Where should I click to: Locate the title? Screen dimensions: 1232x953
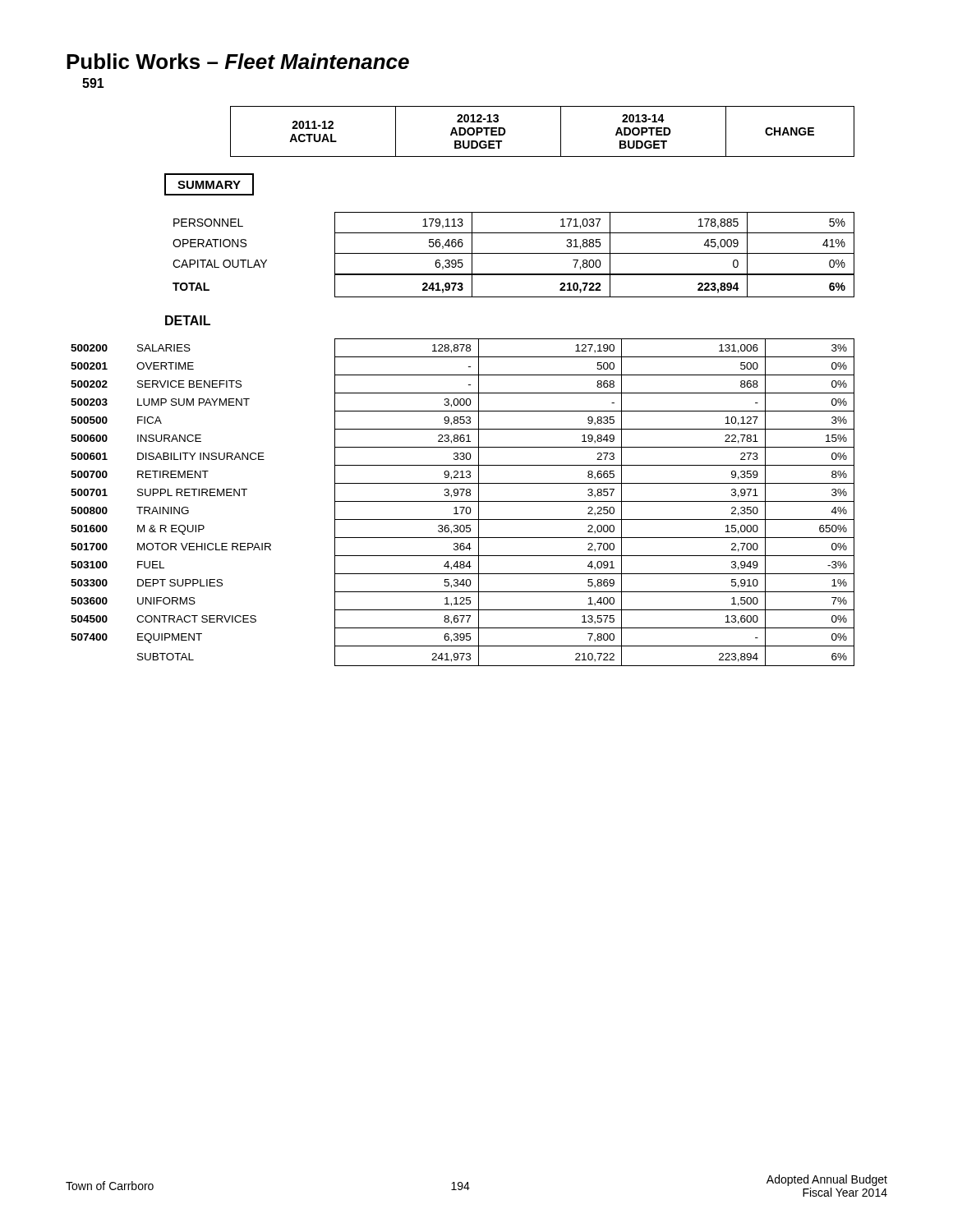point(238,62)
